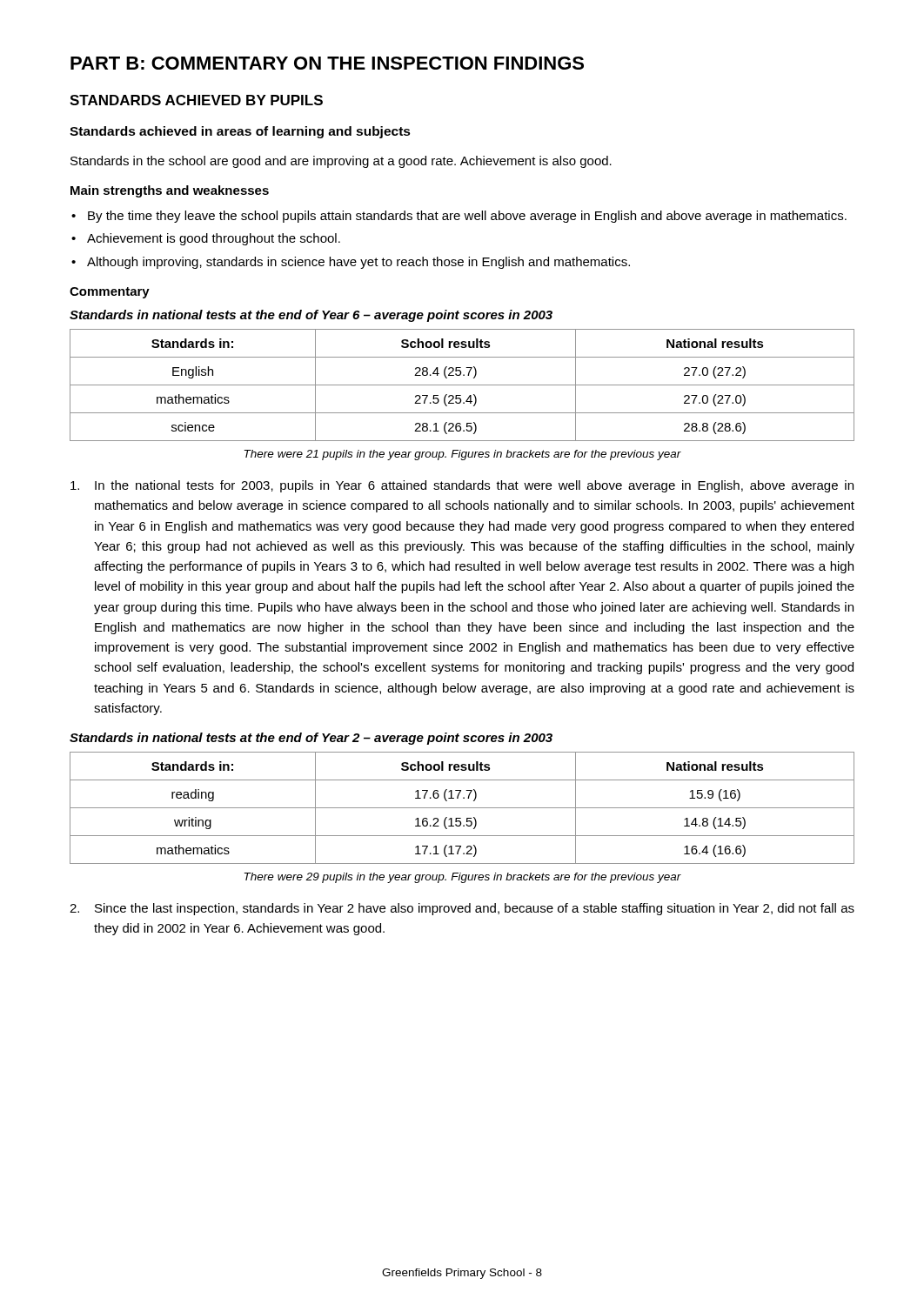This screenshot has height=1305, width=924.
Task: Find the table that mentions "27.0 (27.2)"
Action: (462, 385)
